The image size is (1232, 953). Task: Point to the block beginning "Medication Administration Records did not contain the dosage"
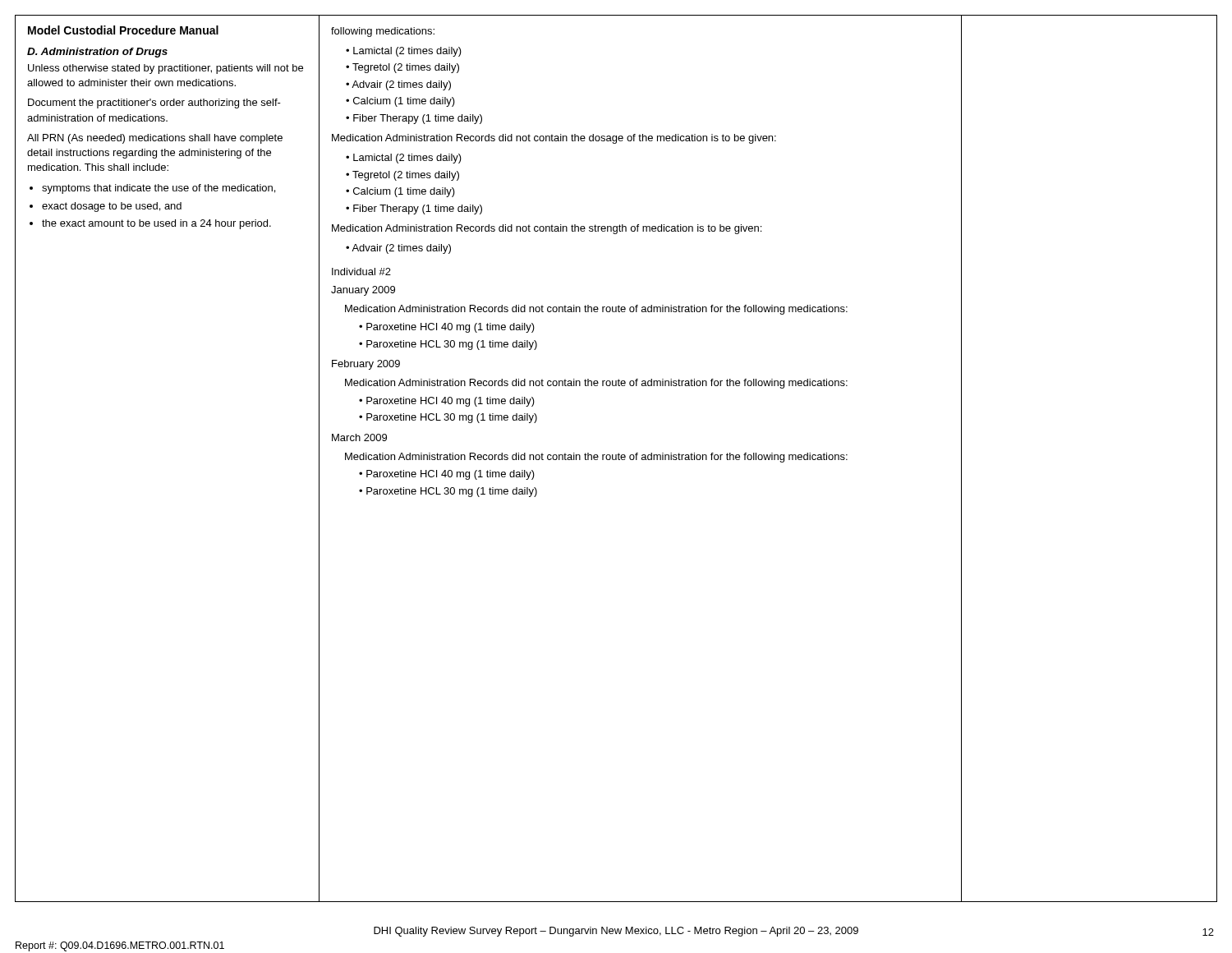click(x=554, y=138)
